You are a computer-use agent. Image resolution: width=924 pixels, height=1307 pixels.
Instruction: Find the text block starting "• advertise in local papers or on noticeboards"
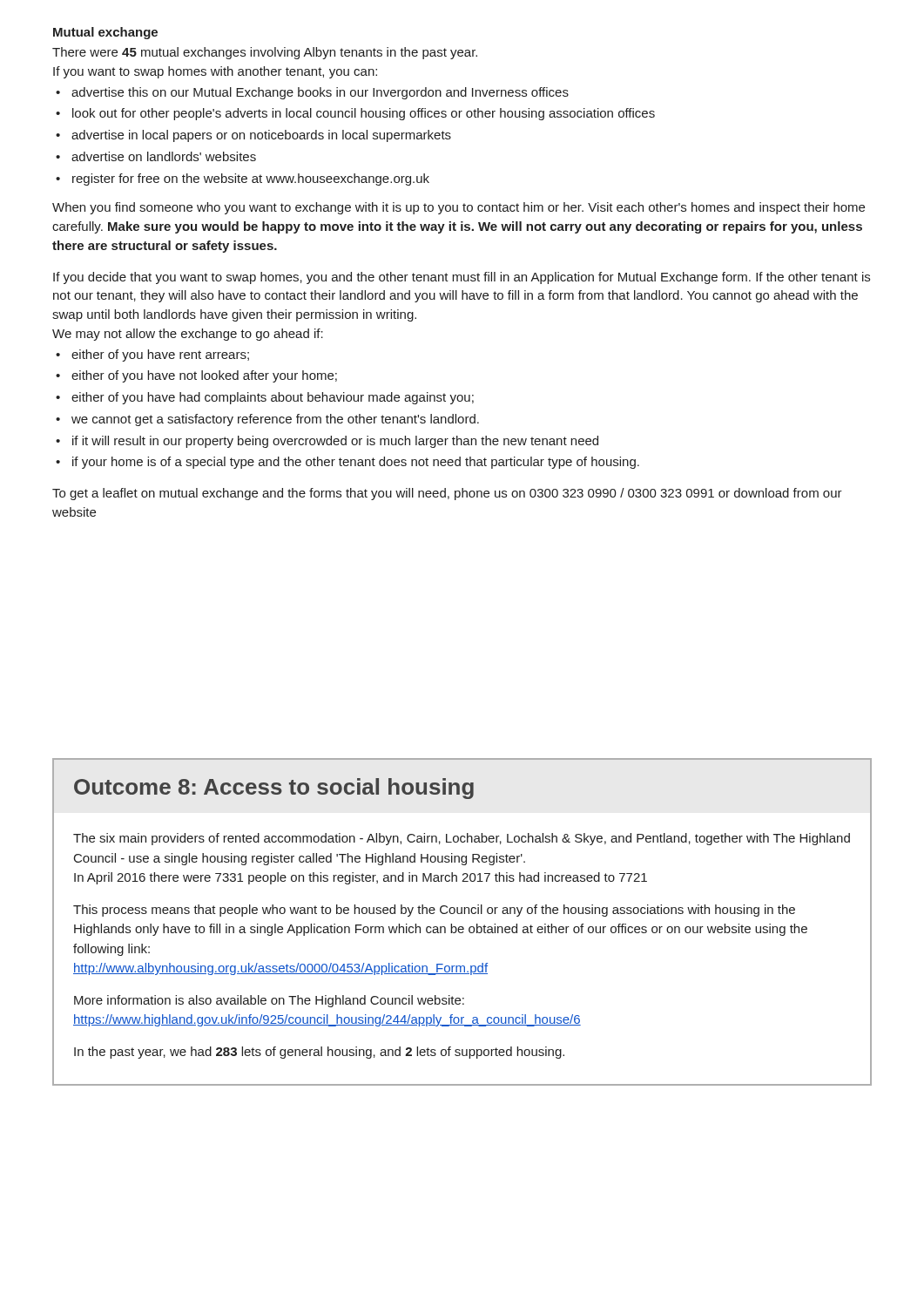tap(253, 135)
